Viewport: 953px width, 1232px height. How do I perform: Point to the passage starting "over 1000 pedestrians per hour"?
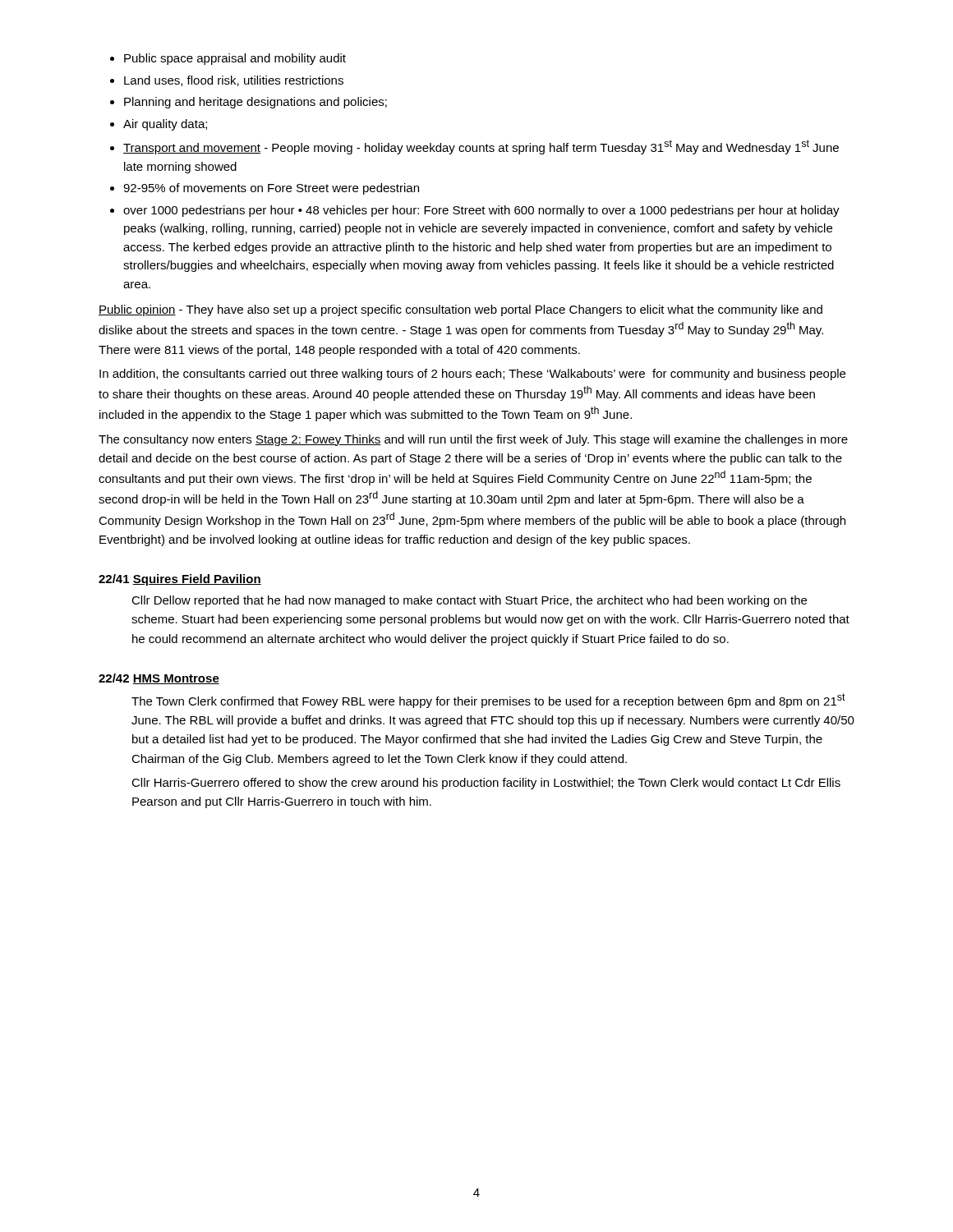(481, 246)
